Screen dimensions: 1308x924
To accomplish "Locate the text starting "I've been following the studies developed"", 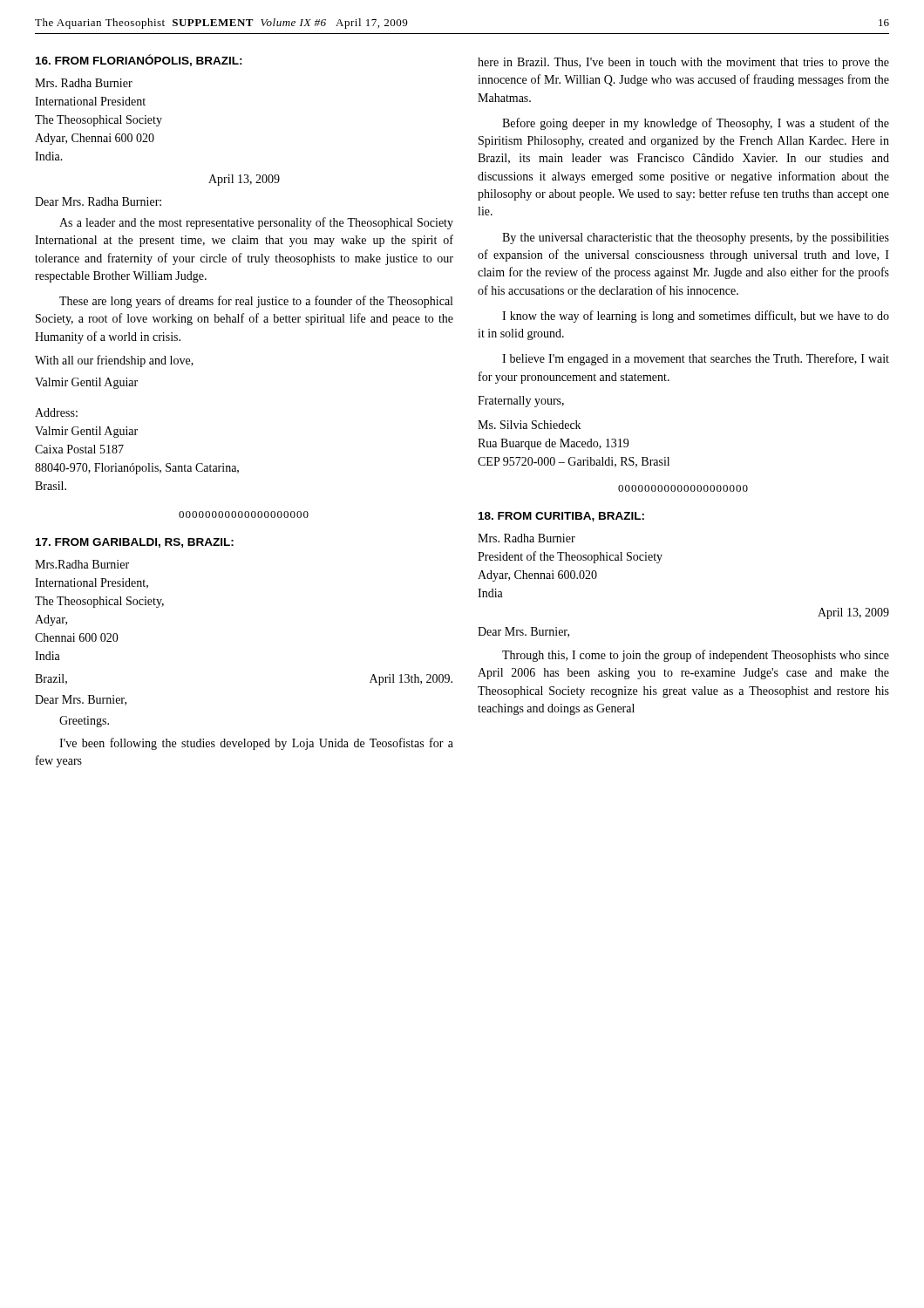I will [x=244, y=753].
